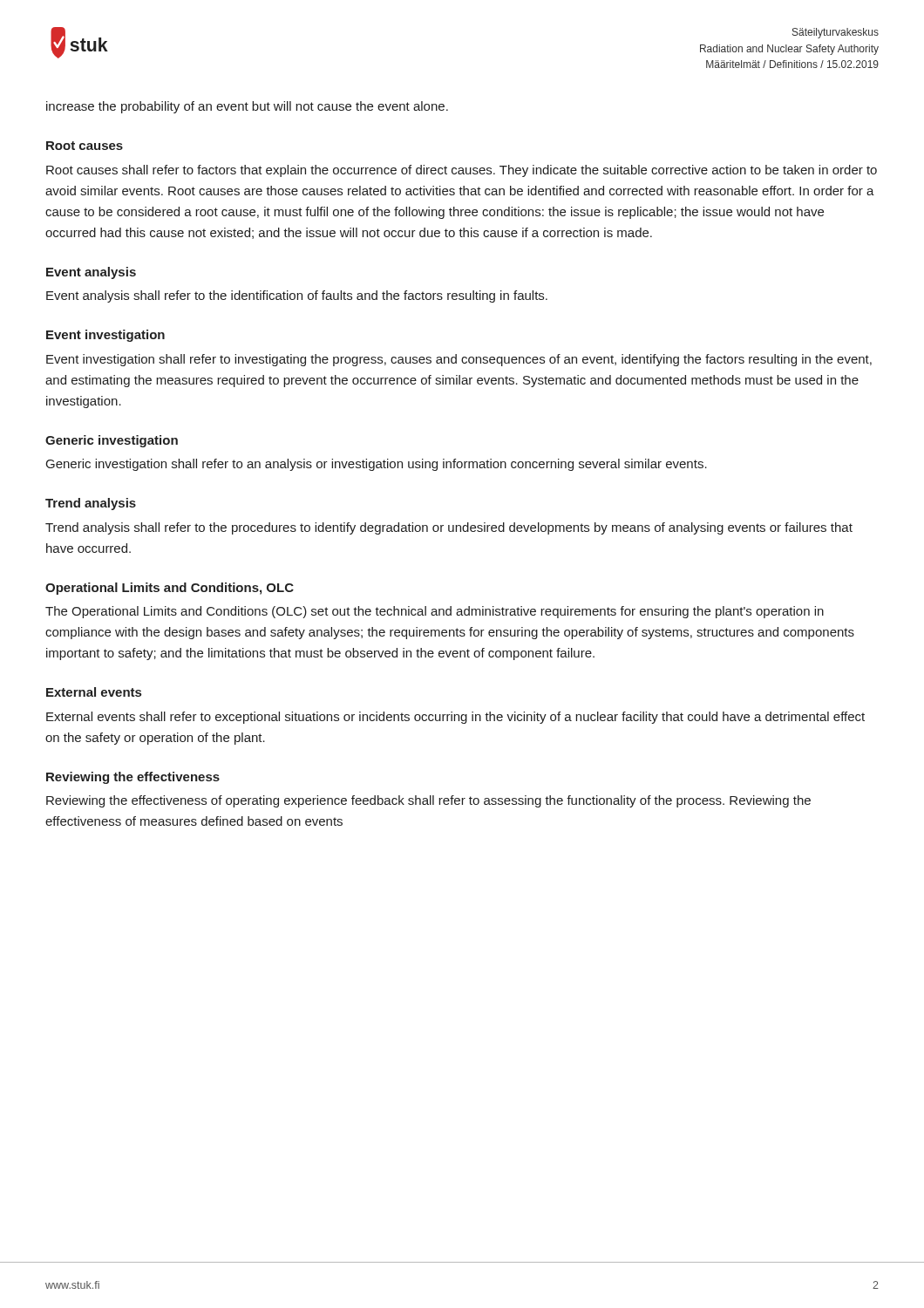The height and width of the screenshot is (1308, 924).
Task: Locate the text starting "Event analysis shall refer to the identification of"
Action: pos(297,295)
